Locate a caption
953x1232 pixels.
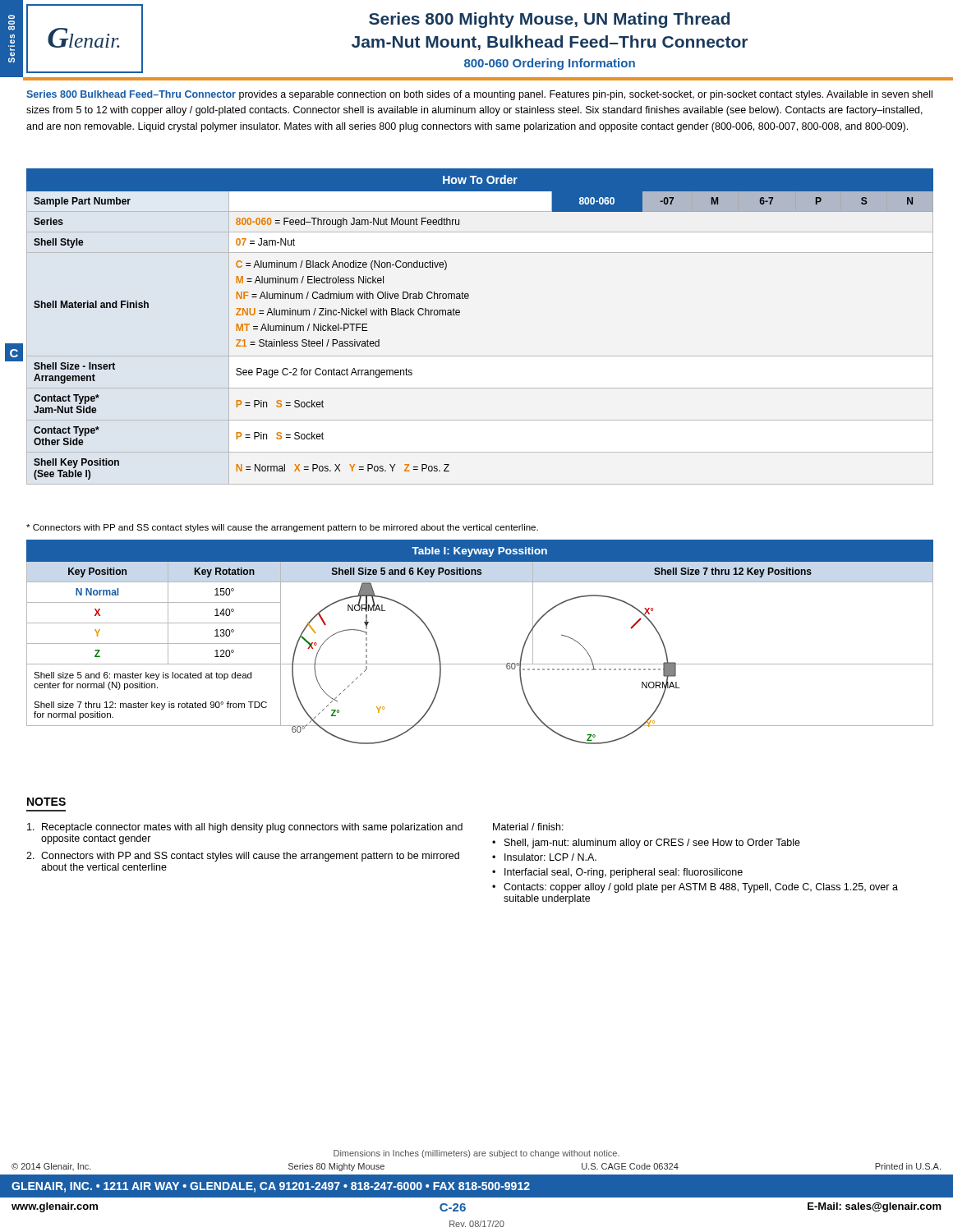[x=282, y=527]
